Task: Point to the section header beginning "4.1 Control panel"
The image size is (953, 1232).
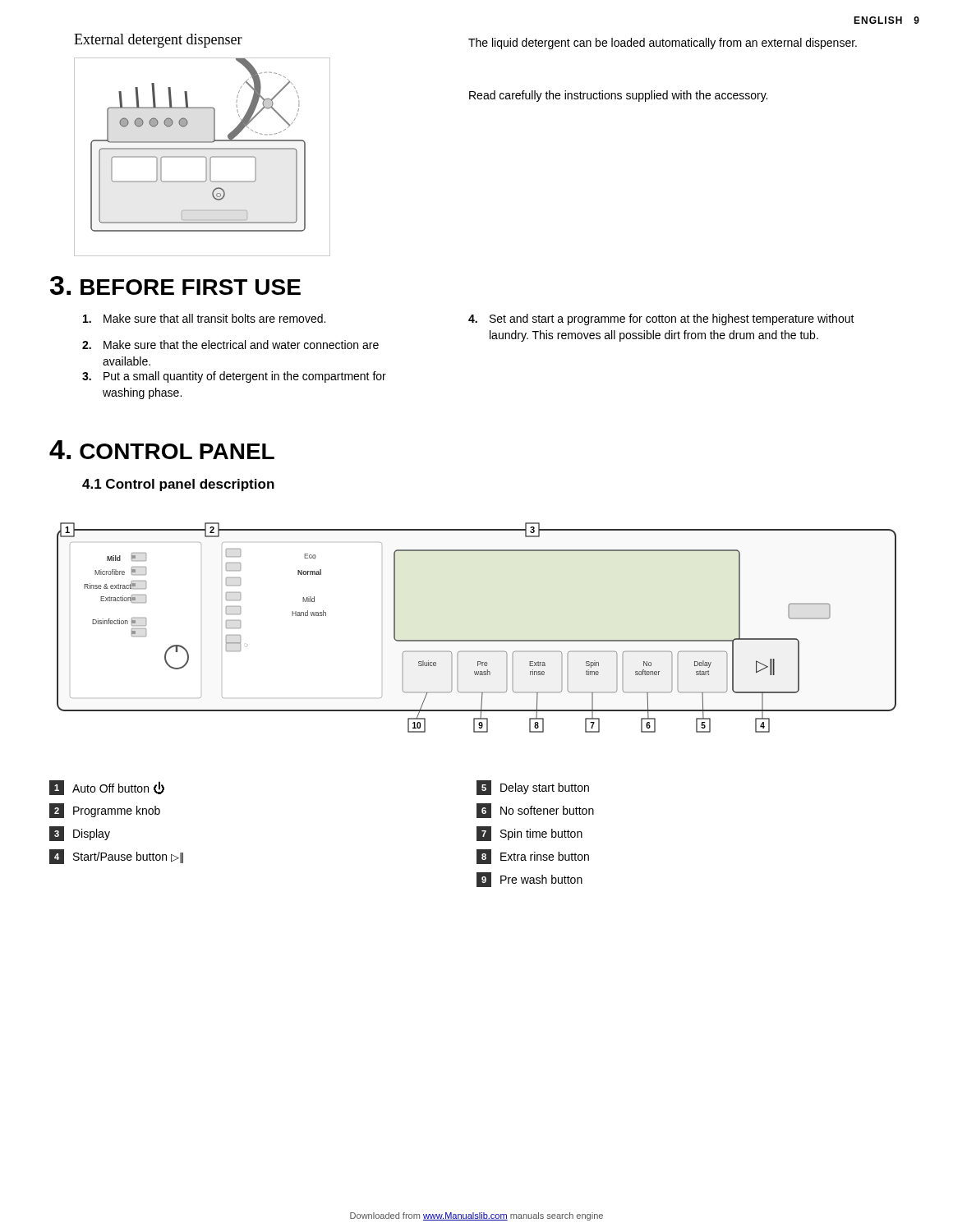Action: pos(178,484)
